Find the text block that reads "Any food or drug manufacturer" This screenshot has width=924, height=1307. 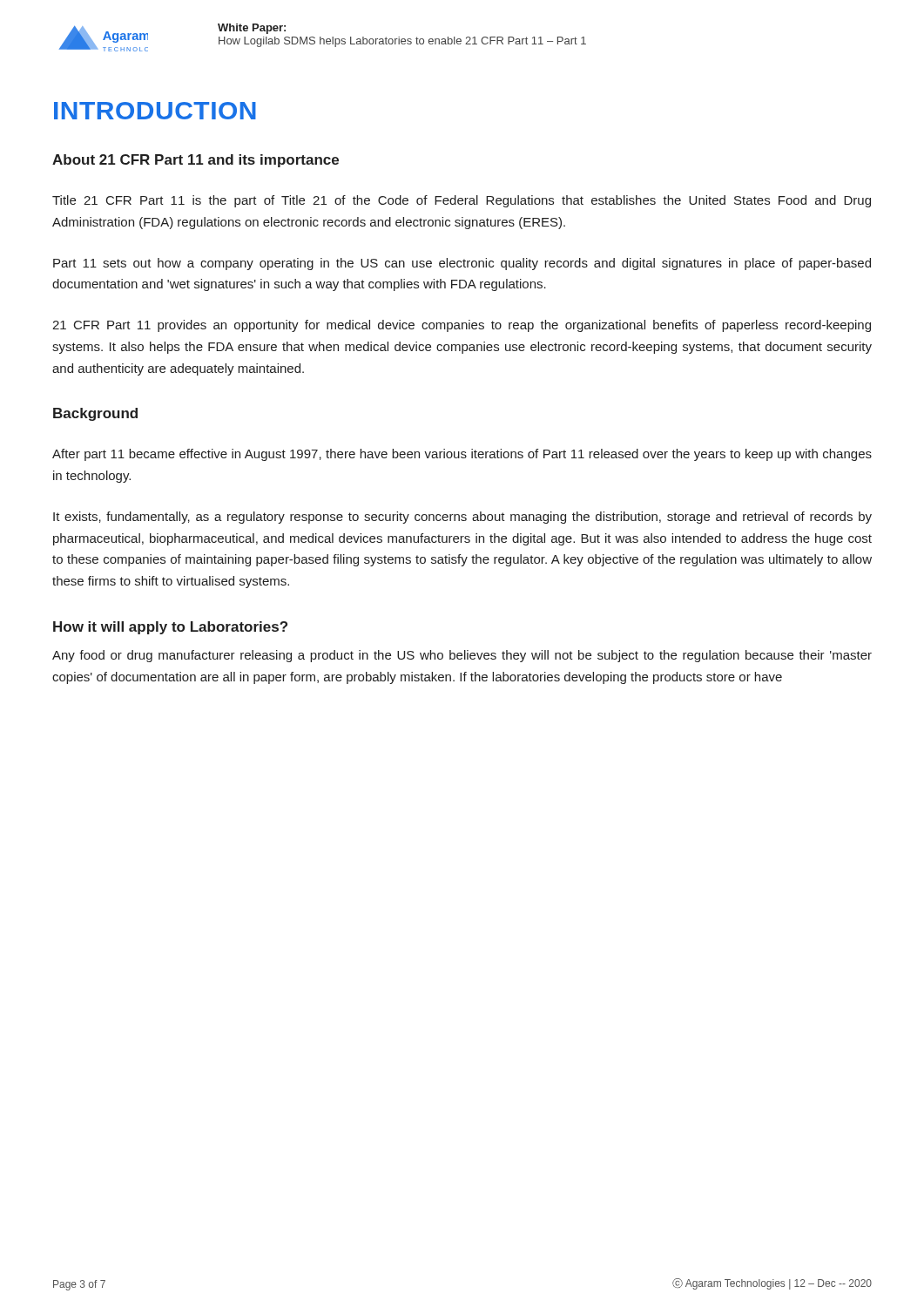(462, 665)
